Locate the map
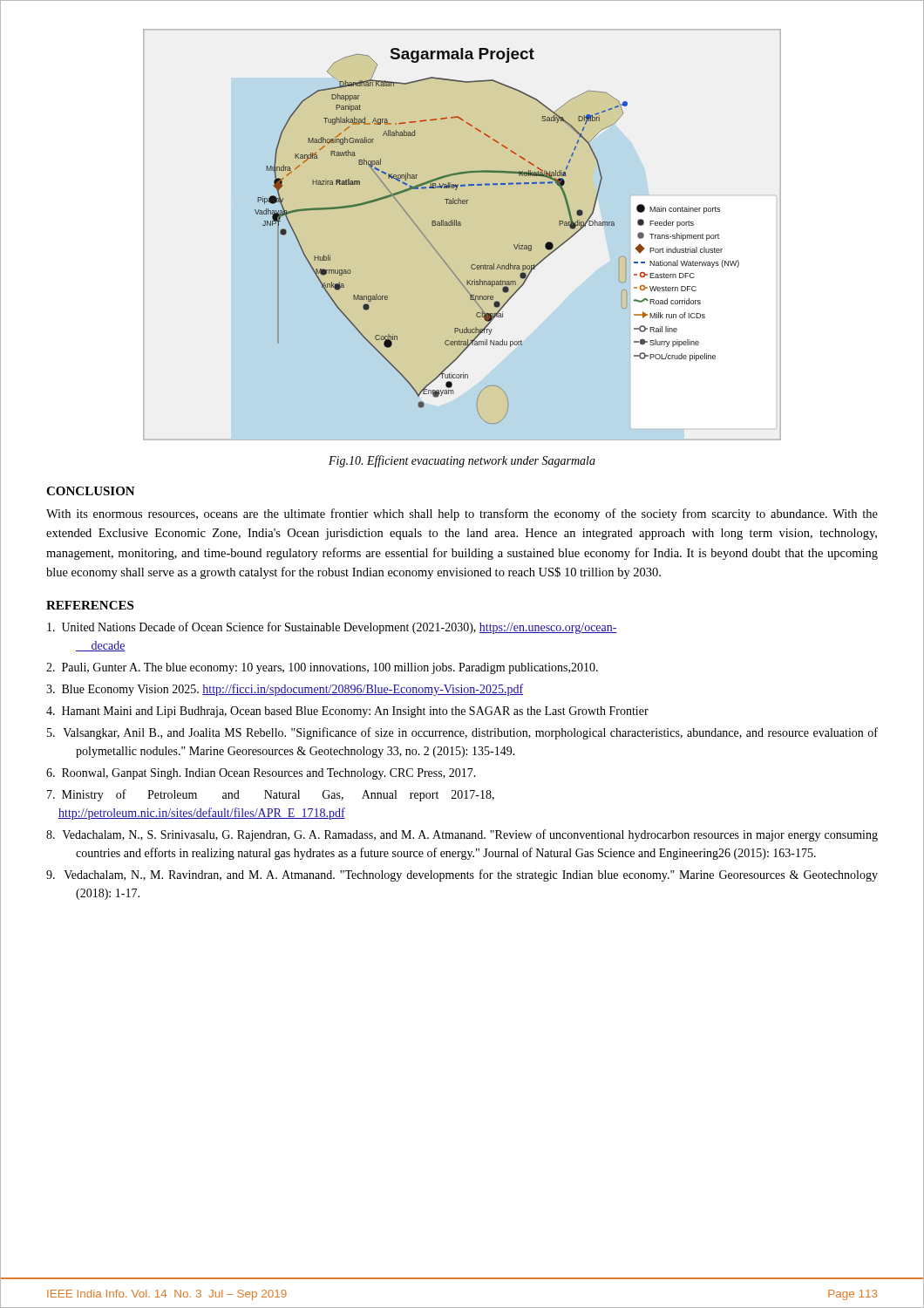This screenshot has width=924, height=1308. tap(462, 238)
